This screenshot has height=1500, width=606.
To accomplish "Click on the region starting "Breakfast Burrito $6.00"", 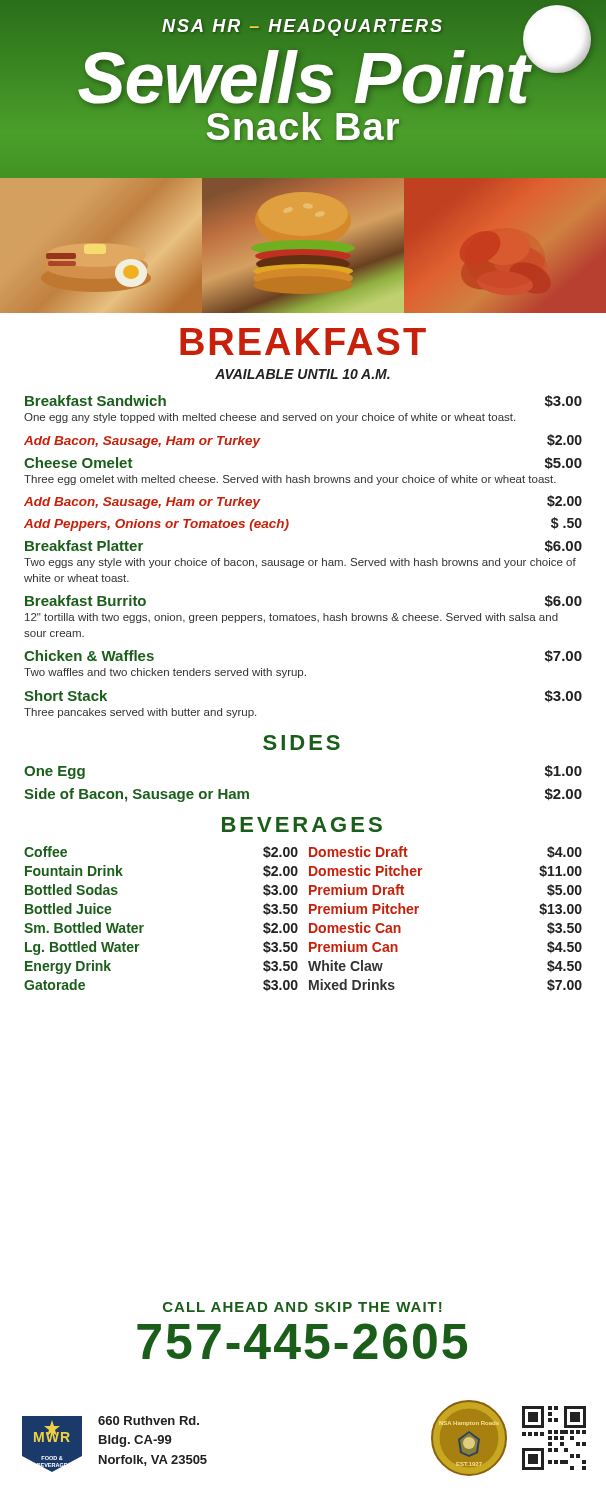I will (303, 617).
